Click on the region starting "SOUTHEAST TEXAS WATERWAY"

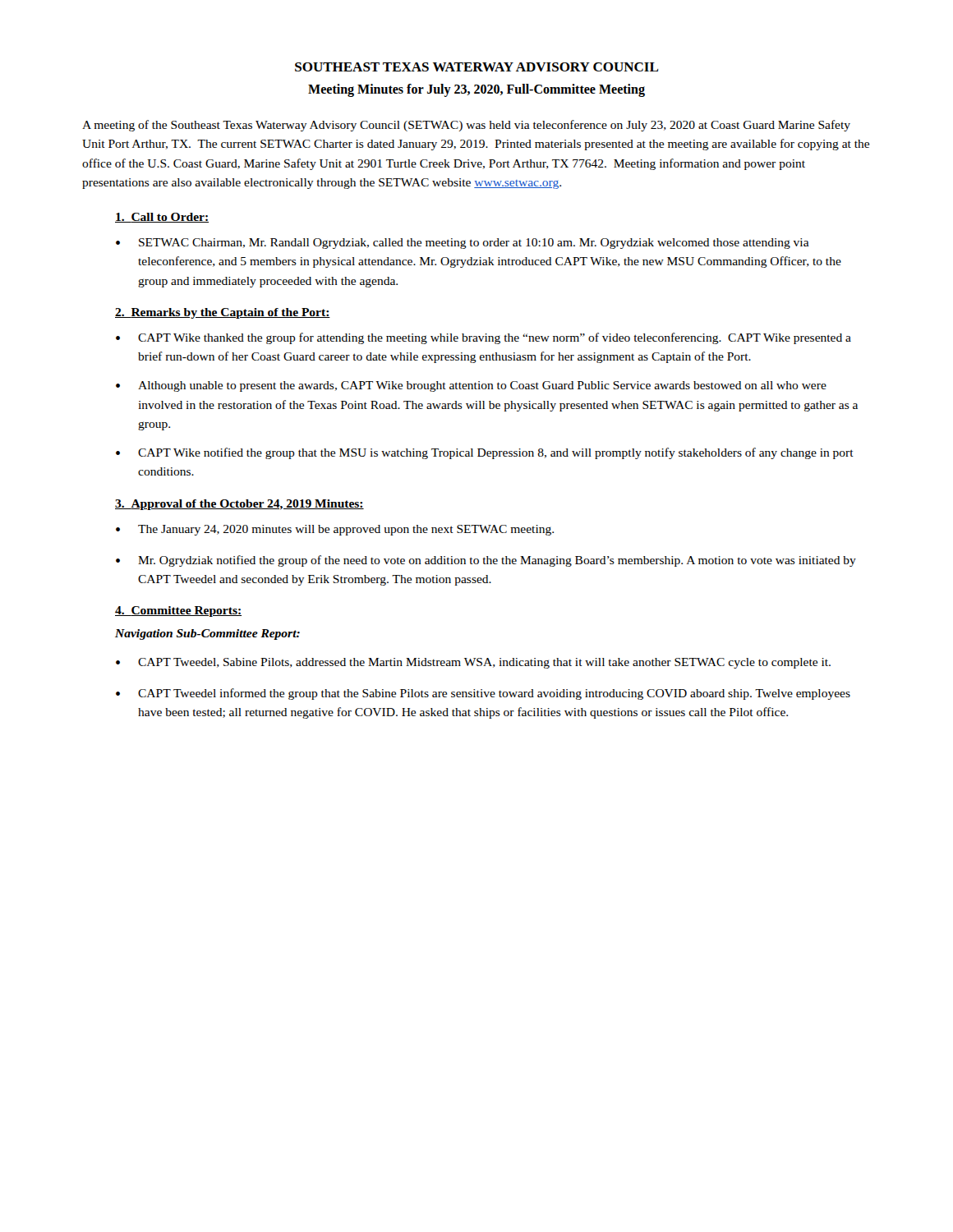[x=476, y=67]
